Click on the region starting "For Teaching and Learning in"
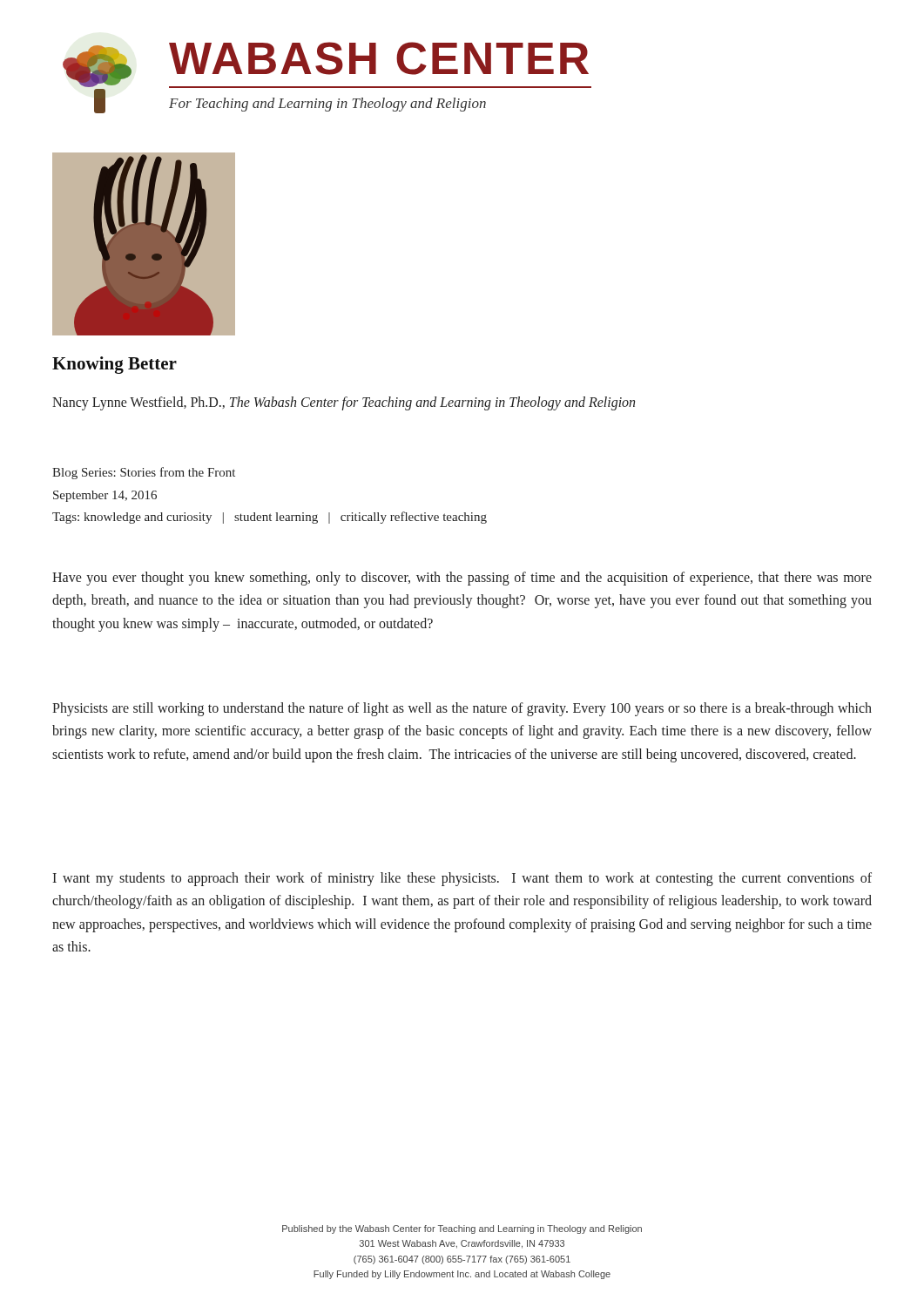The image size is (924, 1307). tap(328, 103)
